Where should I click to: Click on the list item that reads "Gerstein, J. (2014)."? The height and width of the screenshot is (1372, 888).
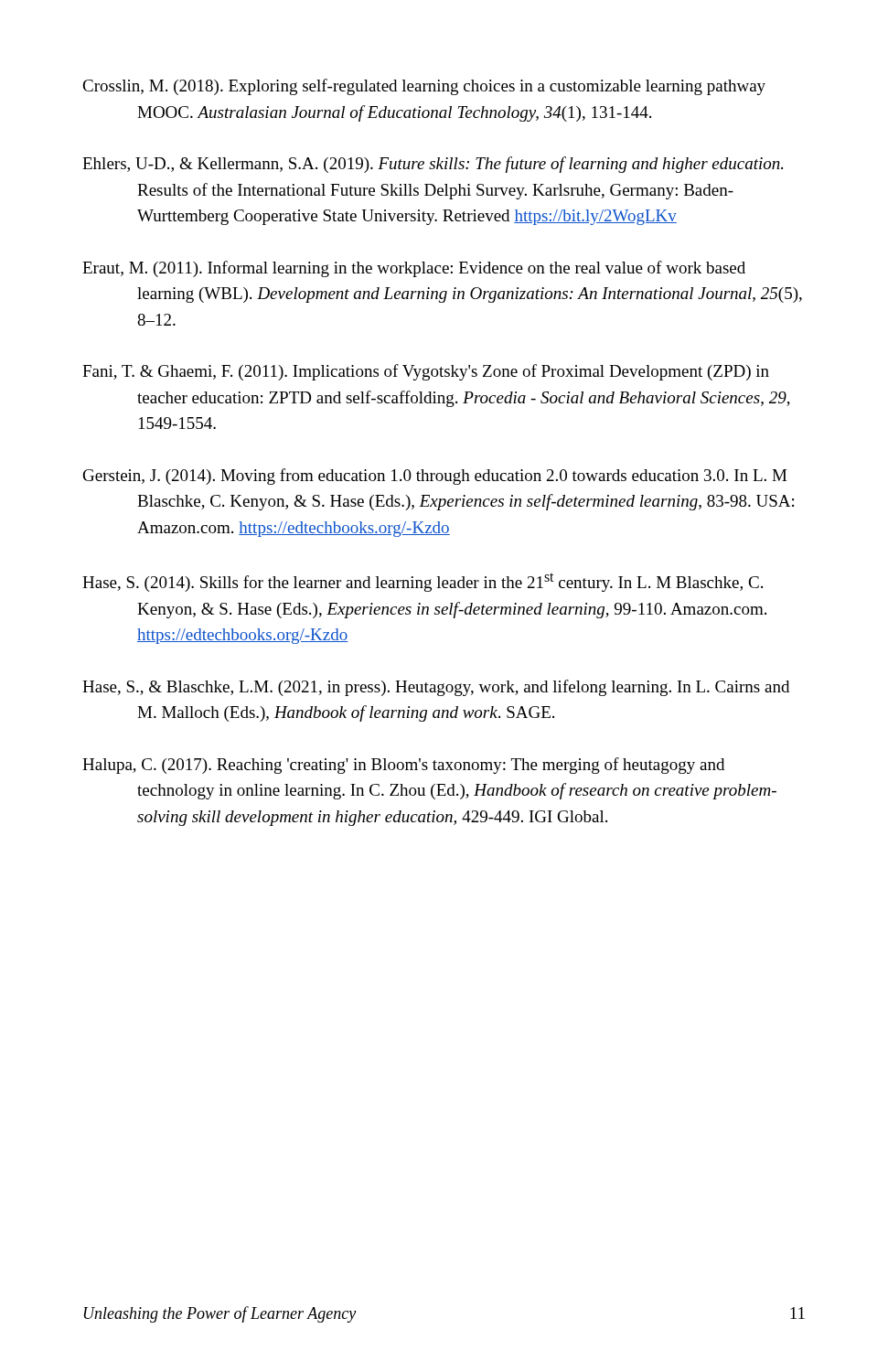[x=439, y=501]
